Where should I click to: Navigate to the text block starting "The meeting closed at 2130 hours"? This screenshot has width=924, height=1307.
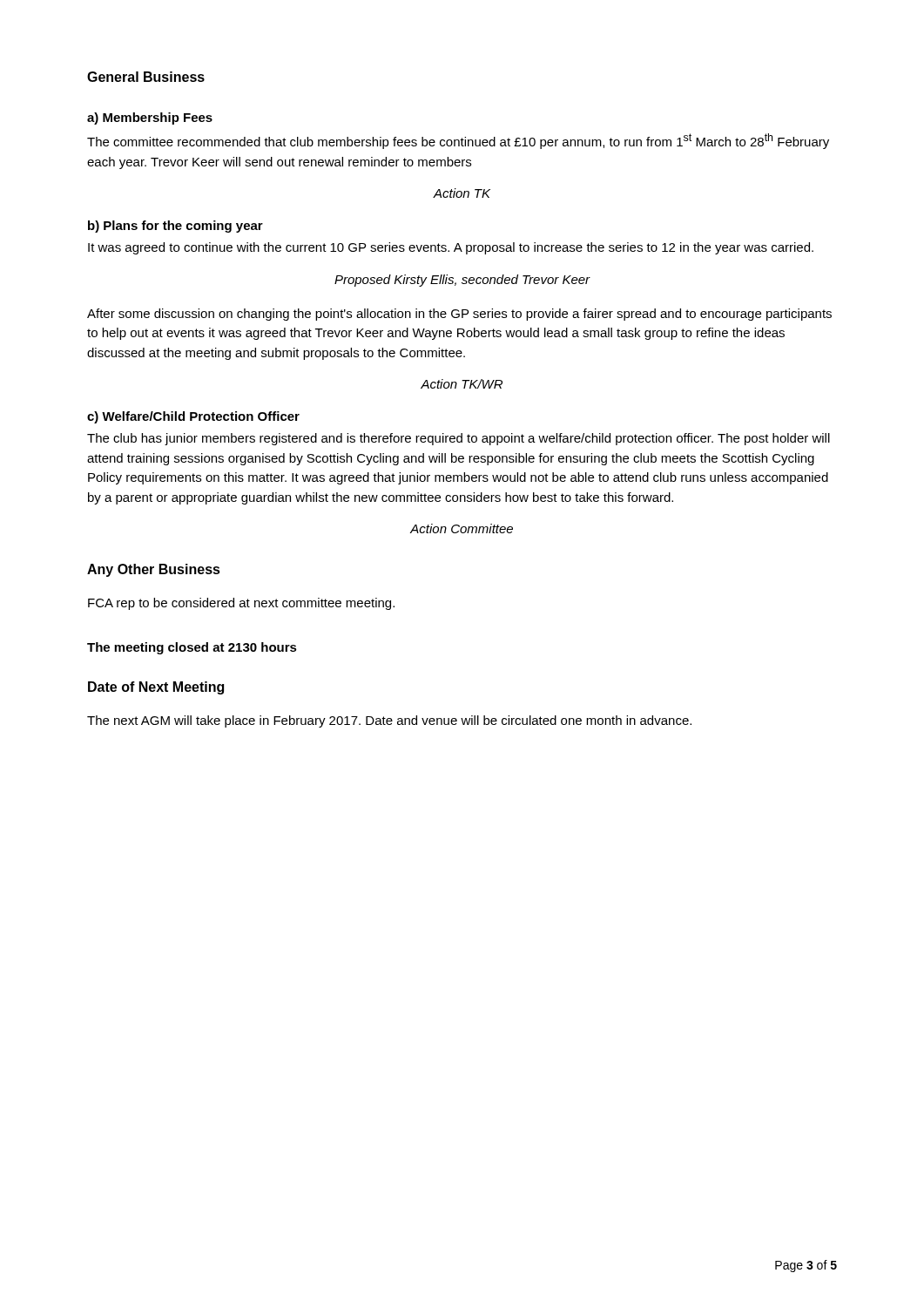point(192,647)
